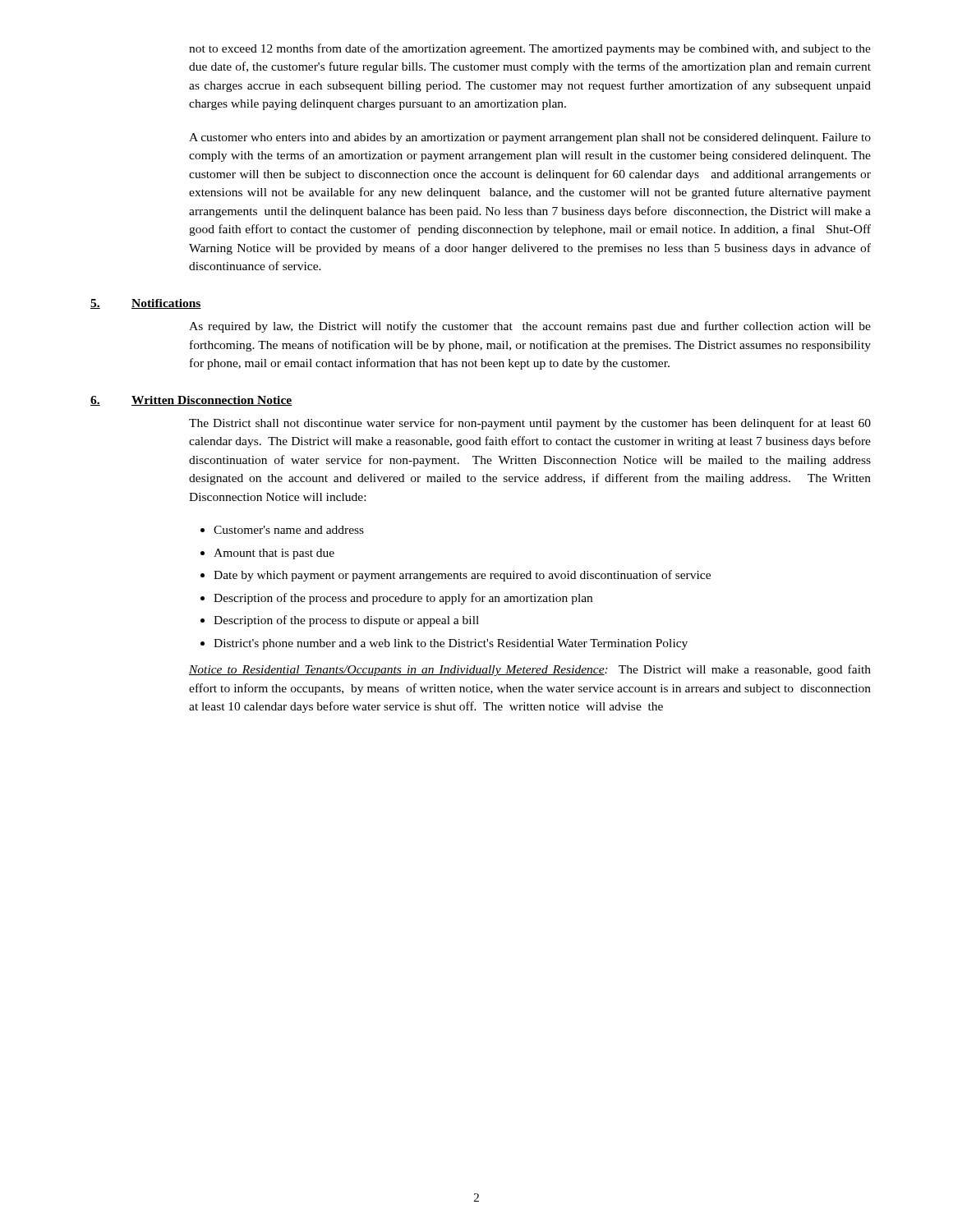Navigate to the text starting "Customer's name and address"

tap(289, 530)
